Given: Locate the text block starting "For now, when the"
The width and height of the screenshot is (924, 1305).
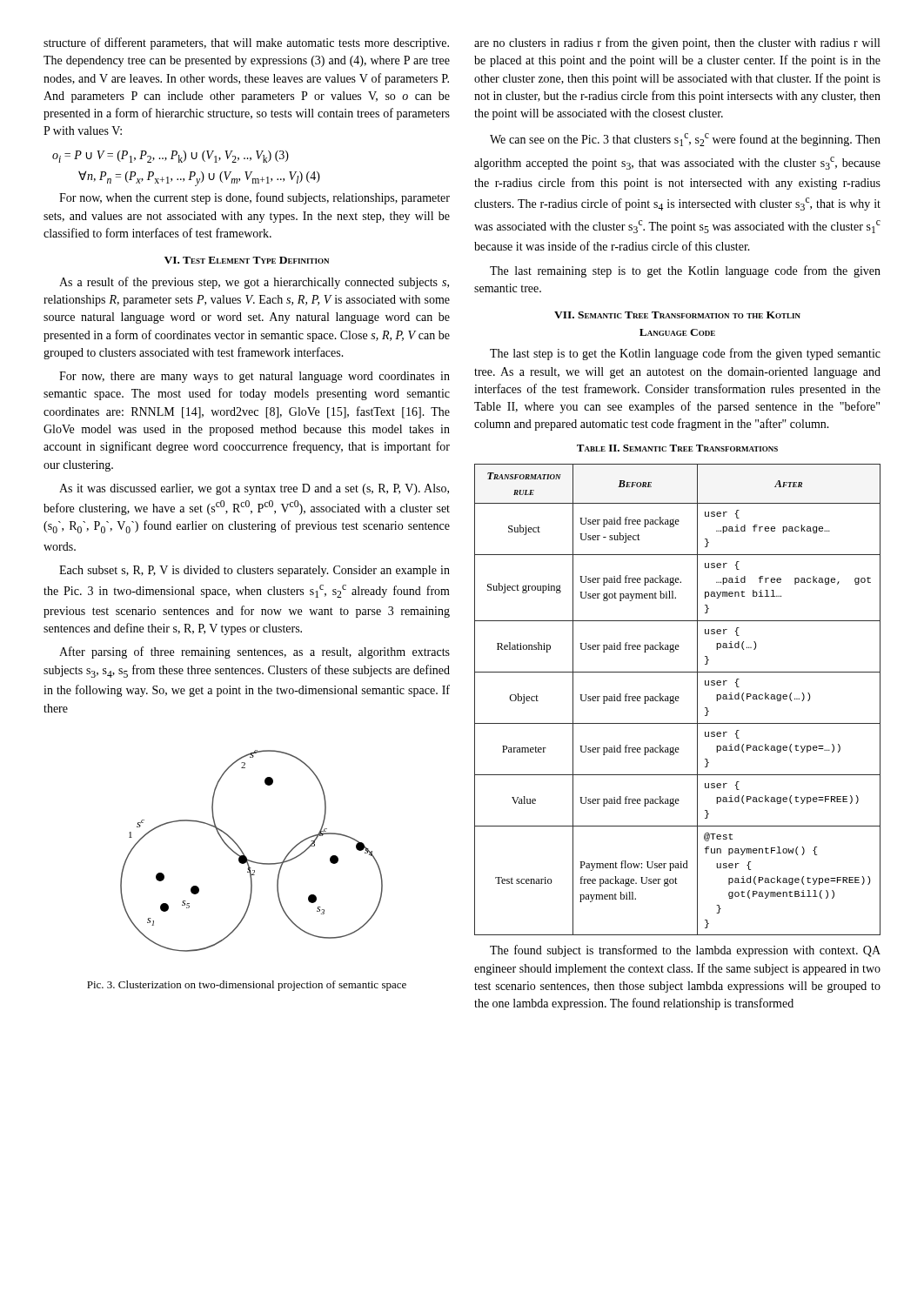Looking at the screenshot, I should click(x=247, y=216).
